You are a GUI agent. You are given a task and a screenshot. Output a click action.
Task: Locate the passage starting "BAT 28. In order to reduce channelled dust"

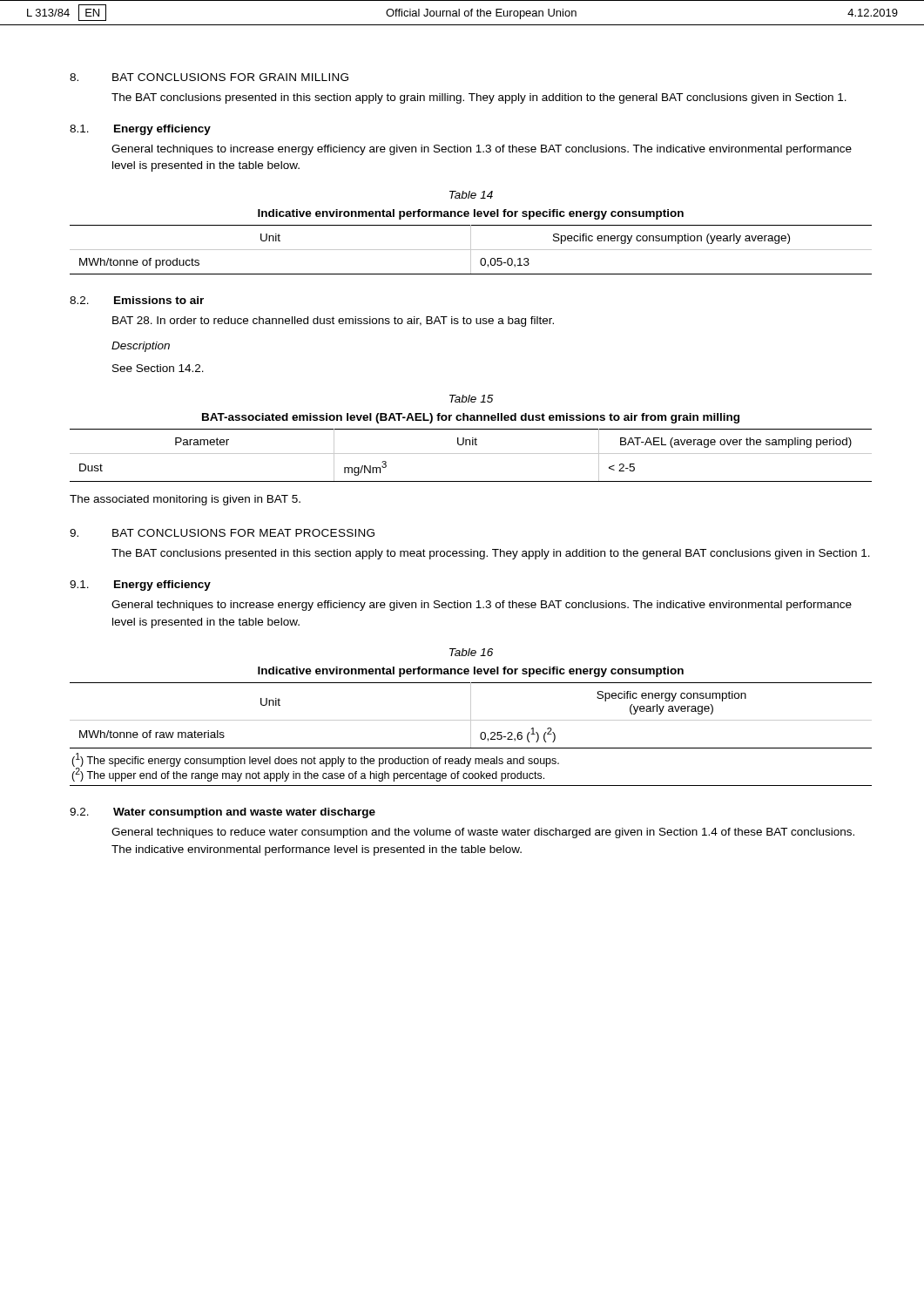492,320
